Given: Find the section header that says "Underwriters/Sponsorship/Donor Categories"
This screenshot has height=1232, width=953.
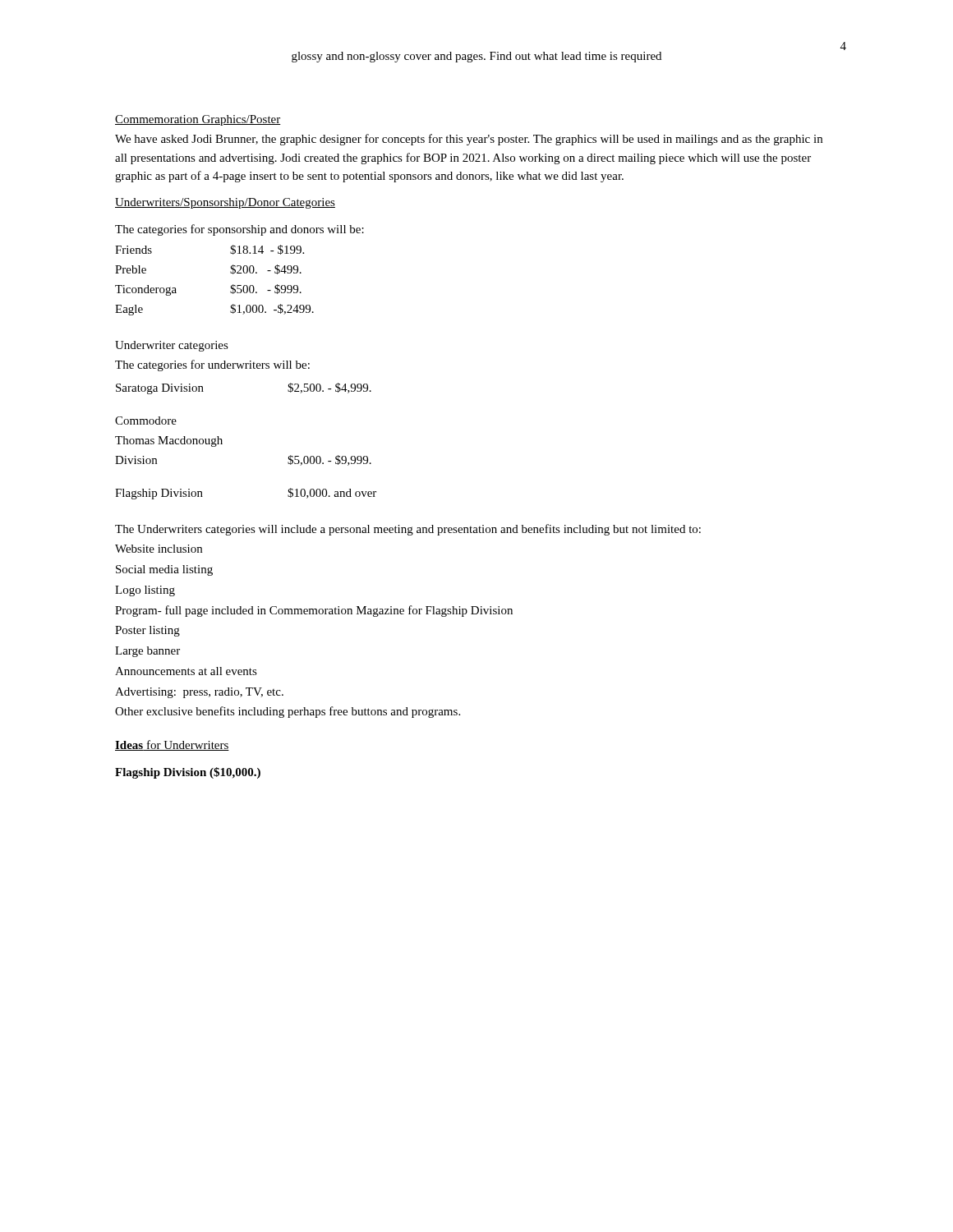Looking at the screenshot, I should click(225, 202).
